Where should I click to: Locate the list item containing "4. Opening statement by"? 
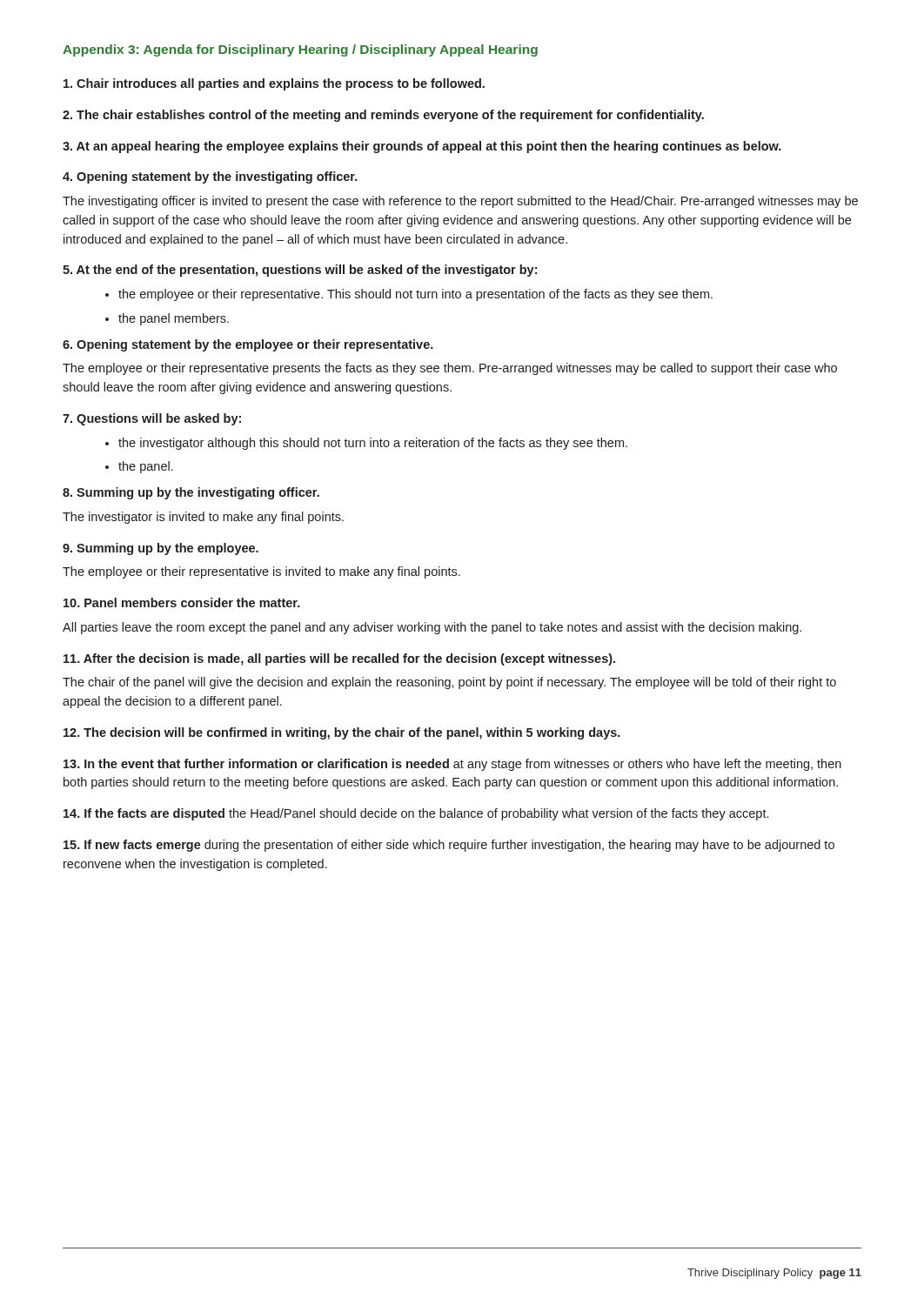coord(210,177)
